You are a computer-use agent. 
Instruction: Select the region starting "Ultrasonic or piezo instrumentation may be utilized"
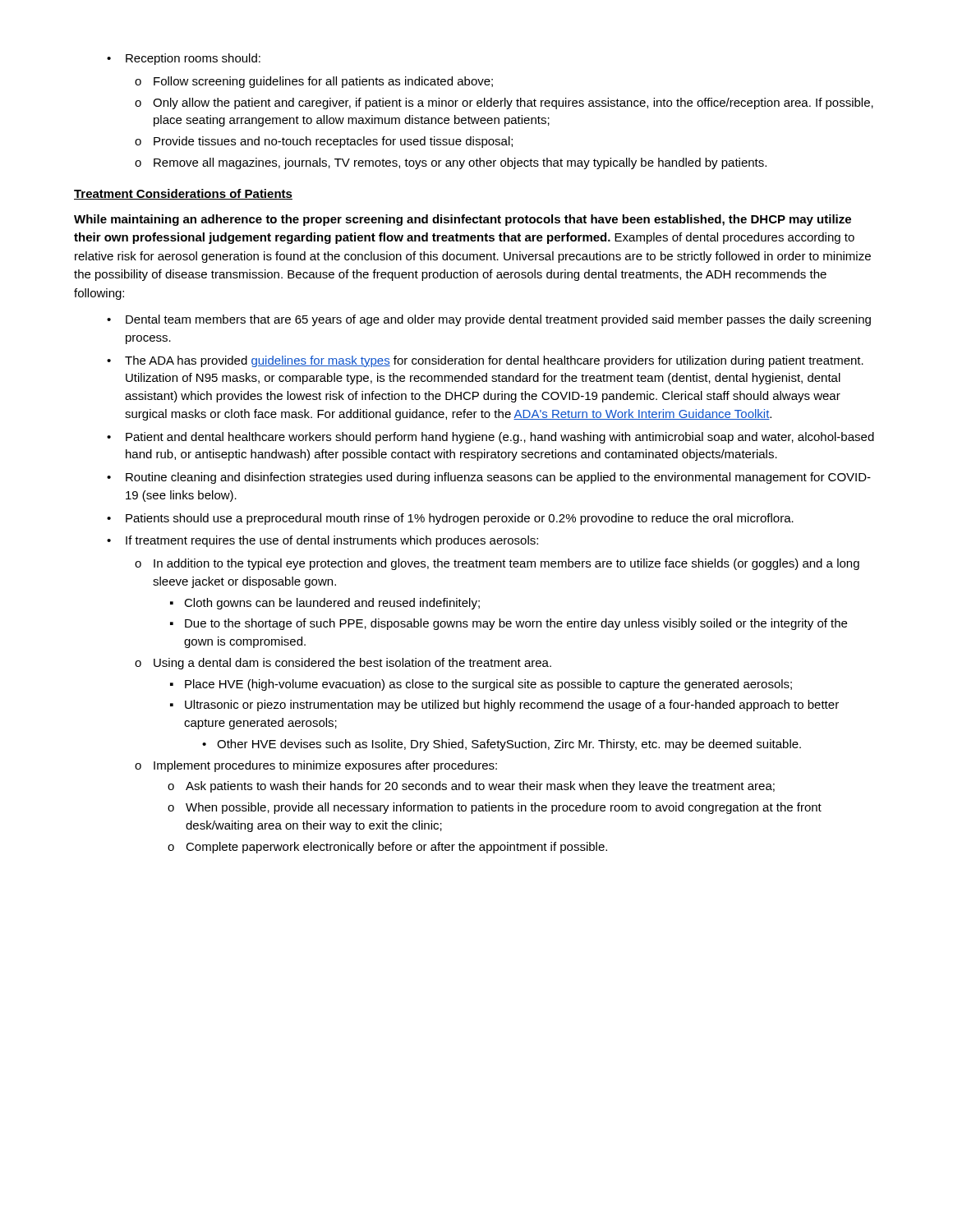click(x=524, y=714)
